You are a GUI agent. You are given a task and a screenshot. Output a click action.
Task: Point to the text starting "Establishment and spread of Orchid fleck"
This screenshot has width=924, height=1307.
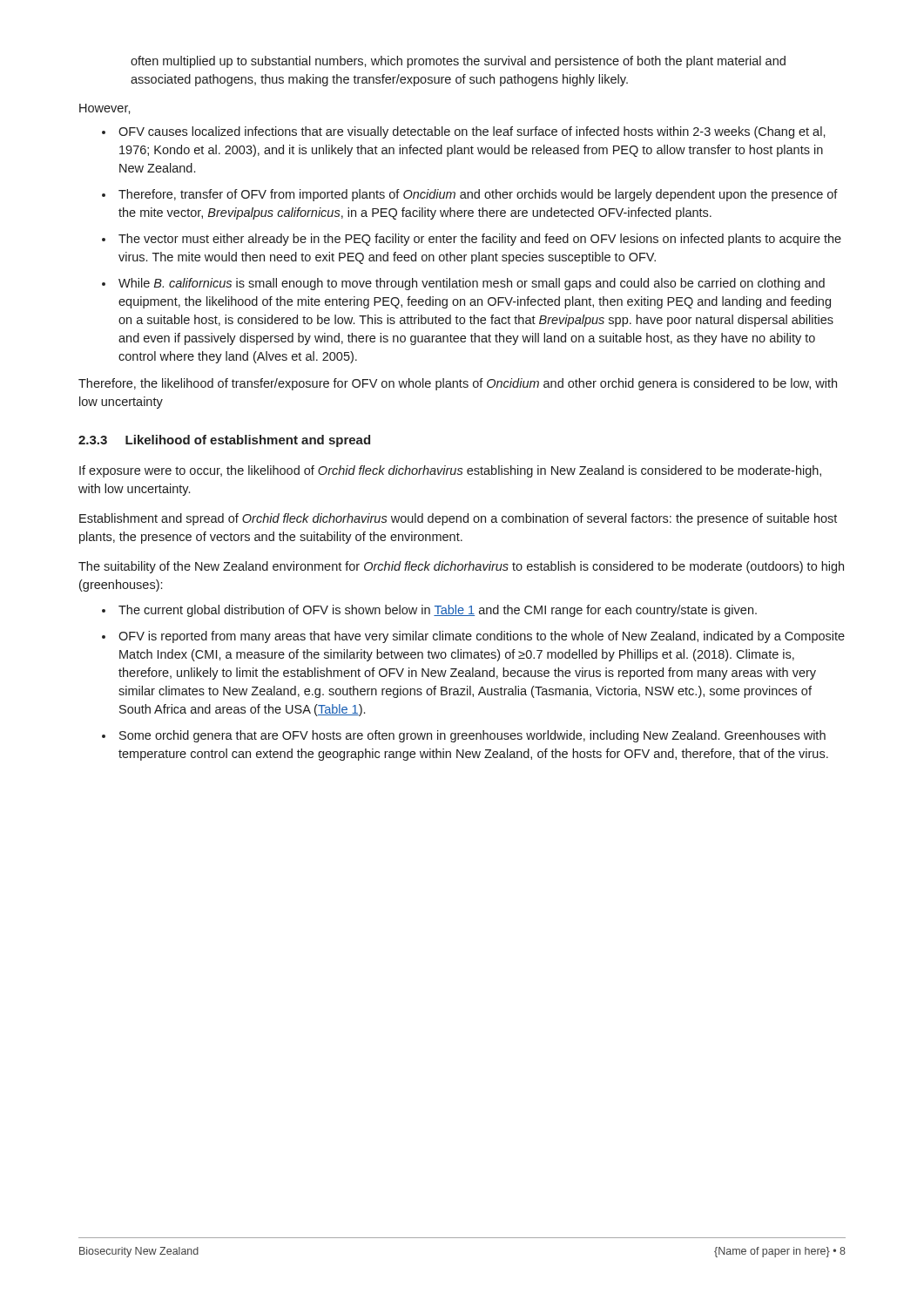click(x=458, y=528)
